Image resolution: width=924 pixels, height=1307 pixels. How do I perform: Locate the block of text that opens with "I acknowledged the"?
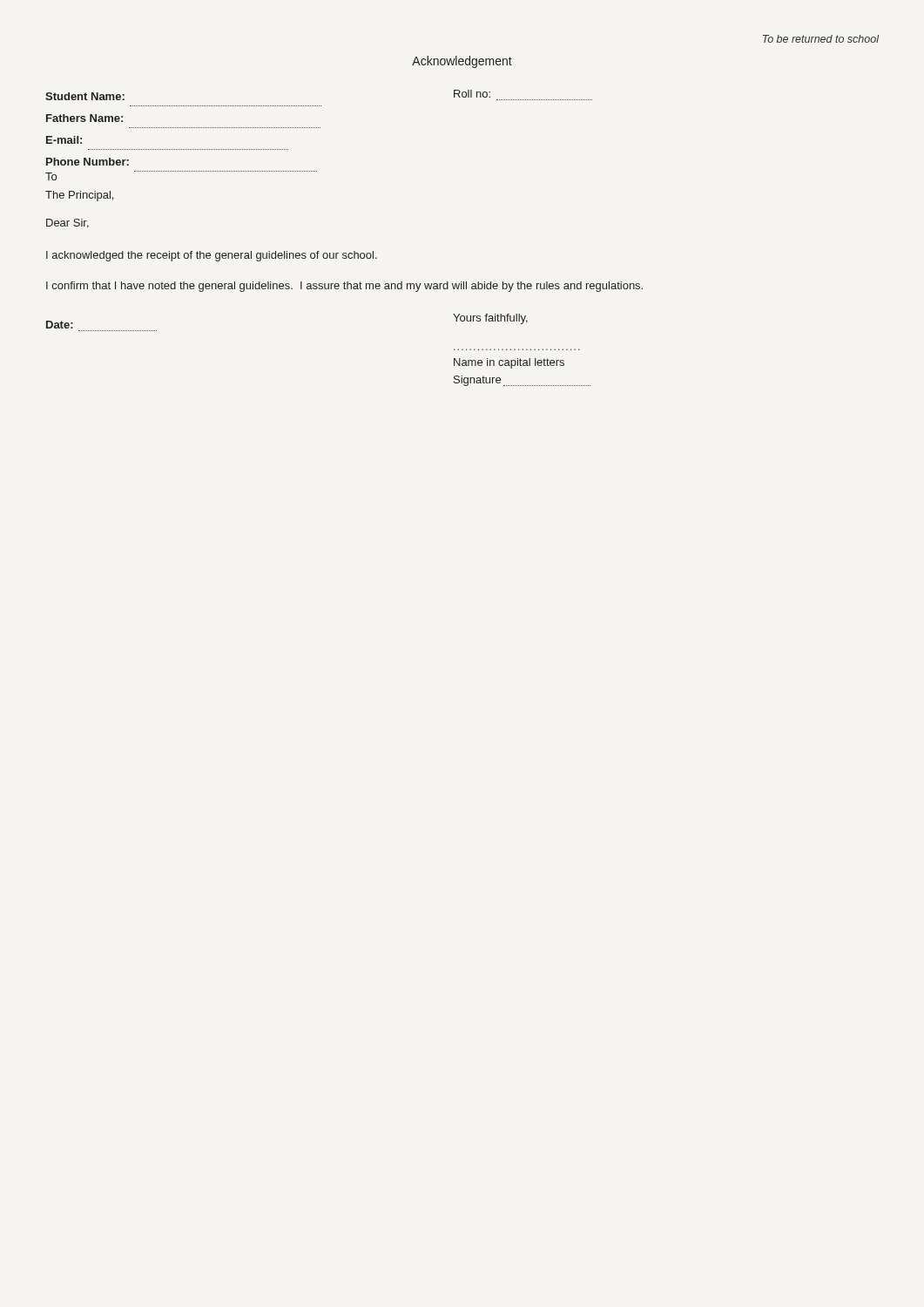[x=211, y=255]
